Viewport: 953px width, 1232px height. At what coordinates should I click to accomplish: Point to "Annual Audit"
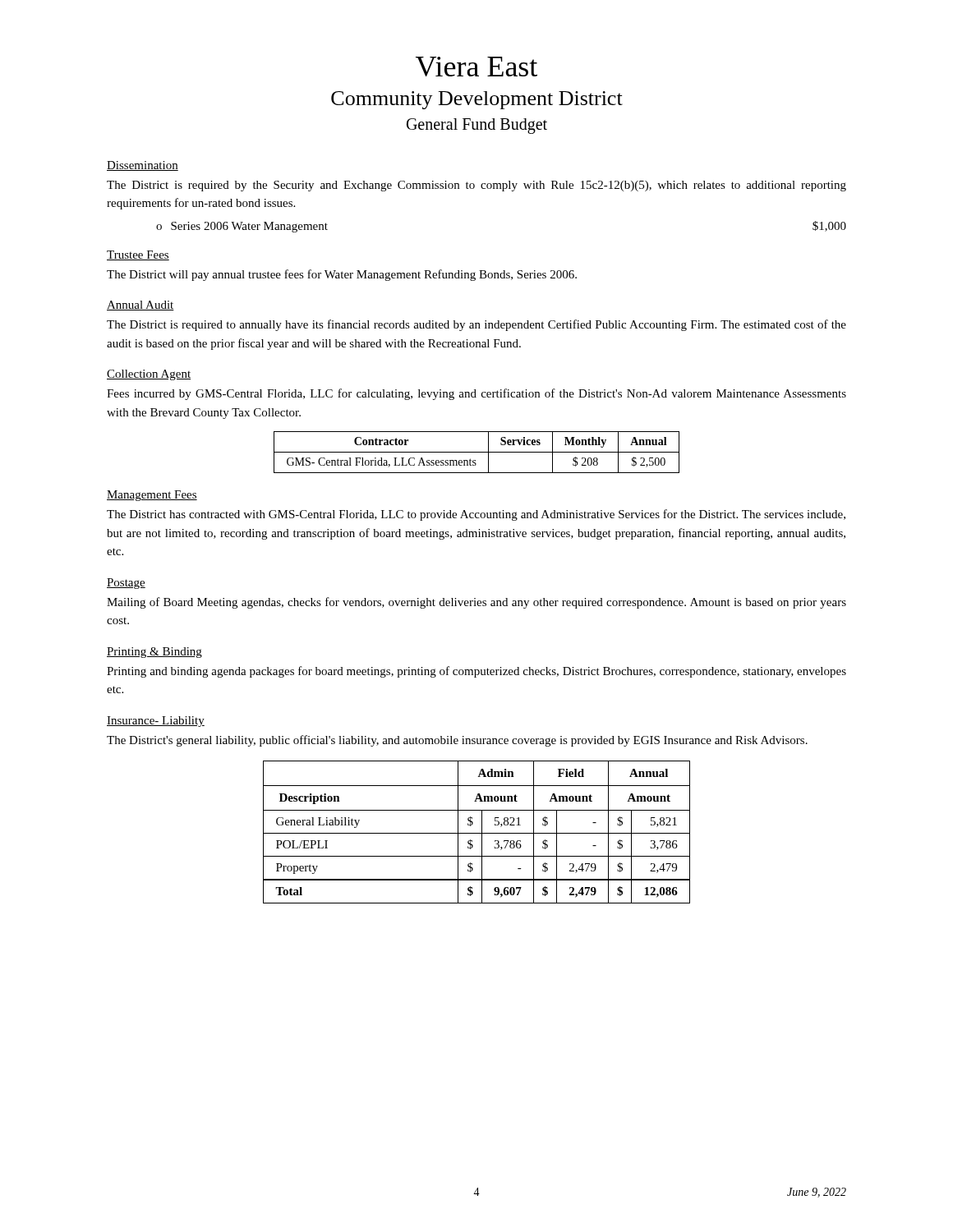click(x=140, y=305)
